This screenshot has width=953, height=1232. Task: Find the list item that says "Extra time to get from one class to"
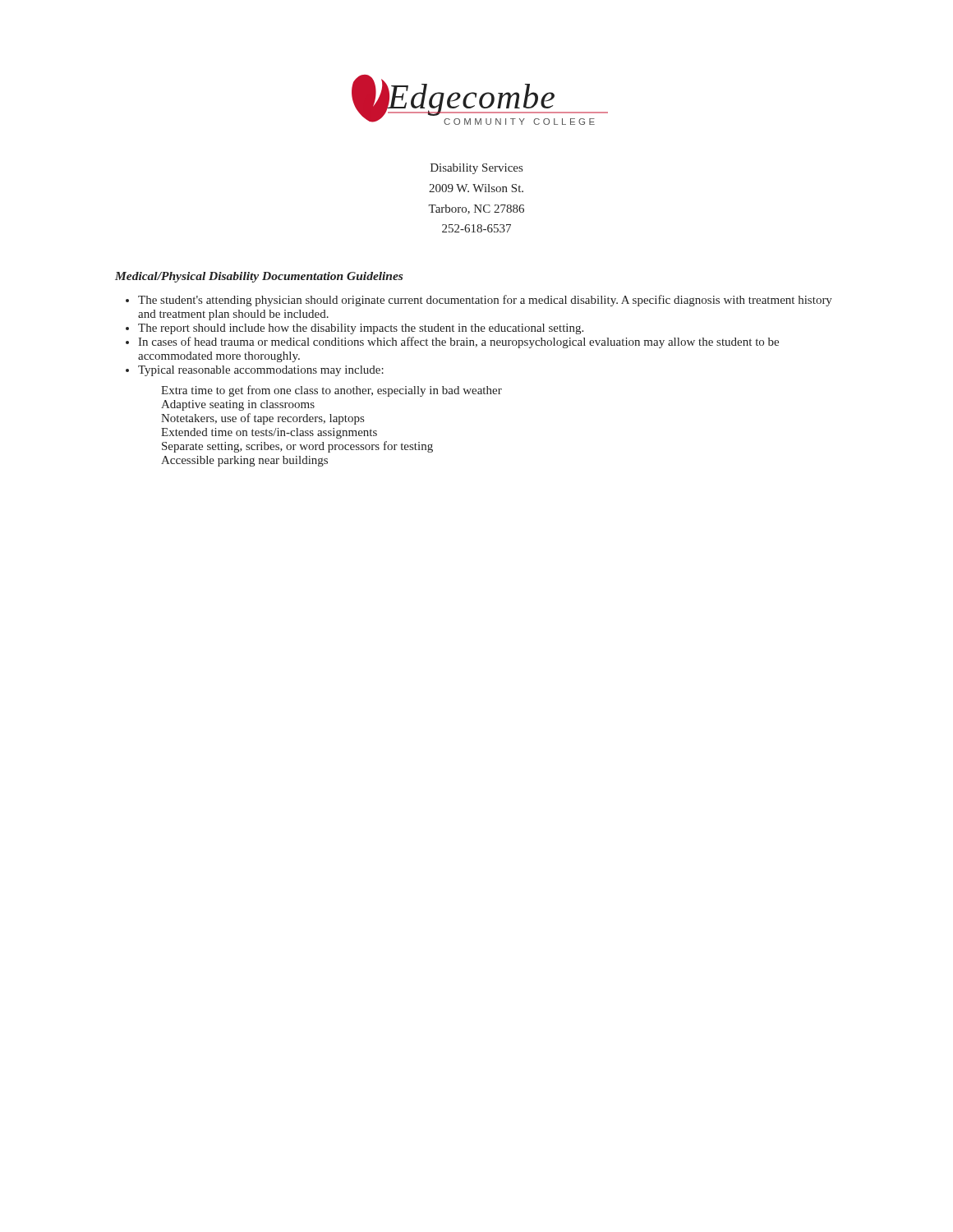500,391
